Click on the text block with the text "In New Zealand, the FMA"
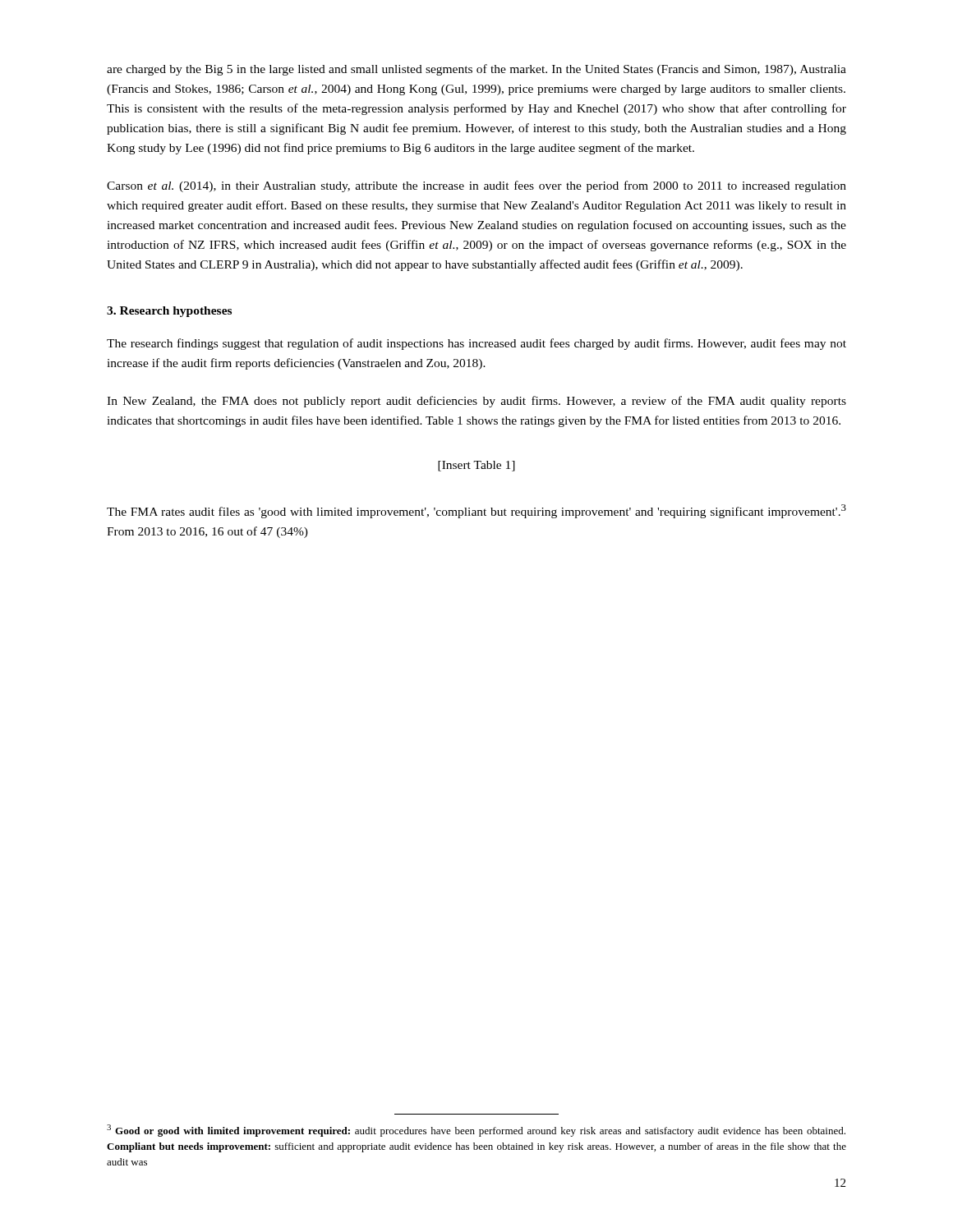This screenshot has width=953, height=1232. tap(476, 410)
